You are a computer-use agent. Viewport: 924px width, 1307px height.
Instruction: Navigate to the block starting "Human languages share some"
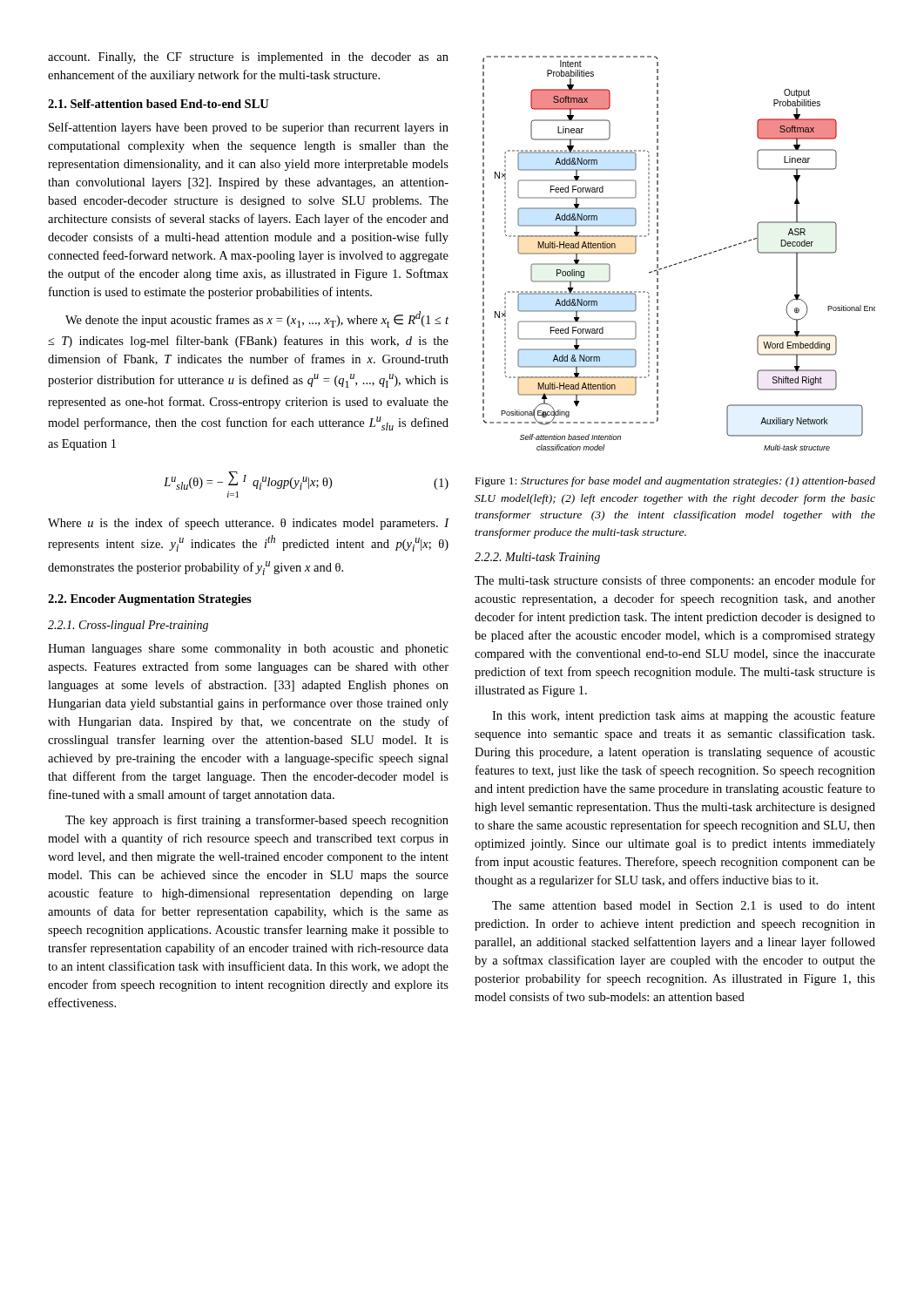tap(248, 826)
